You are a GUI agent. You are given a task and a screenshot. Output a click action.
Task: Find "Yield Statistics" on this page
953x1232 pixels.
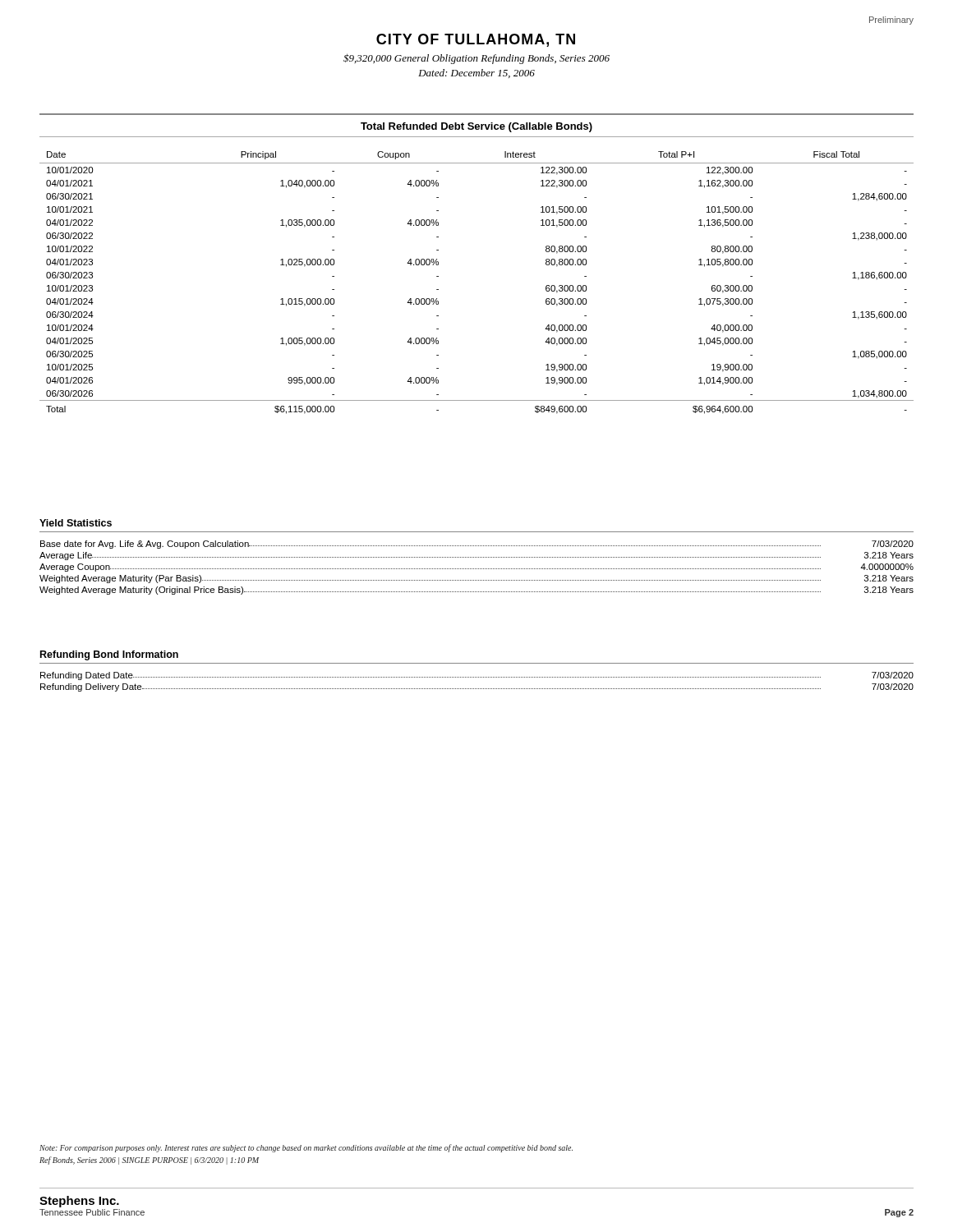(76, 523)
